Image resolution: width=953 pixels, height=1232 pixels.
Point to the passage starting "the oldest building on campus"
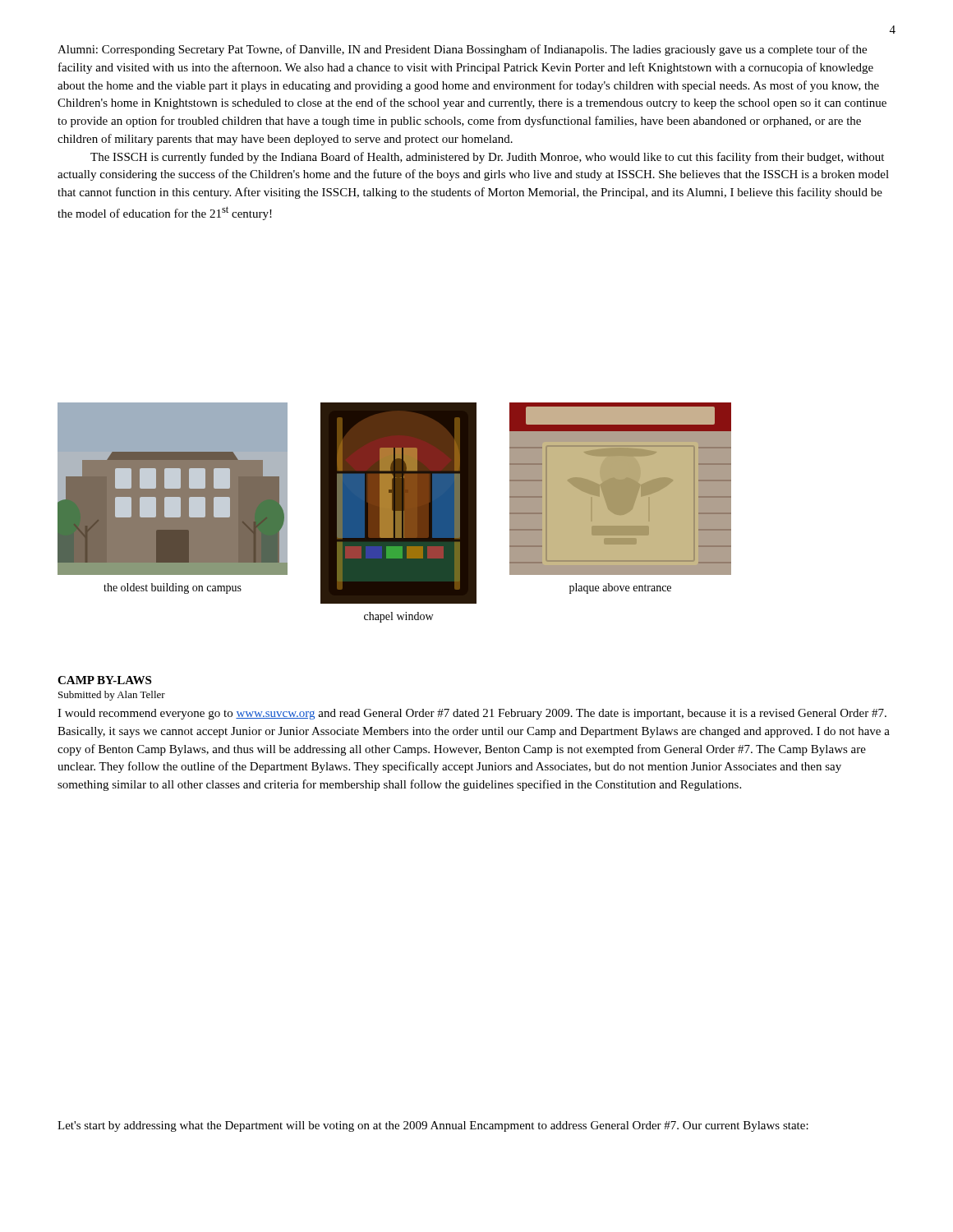click(x=172, y=588)
